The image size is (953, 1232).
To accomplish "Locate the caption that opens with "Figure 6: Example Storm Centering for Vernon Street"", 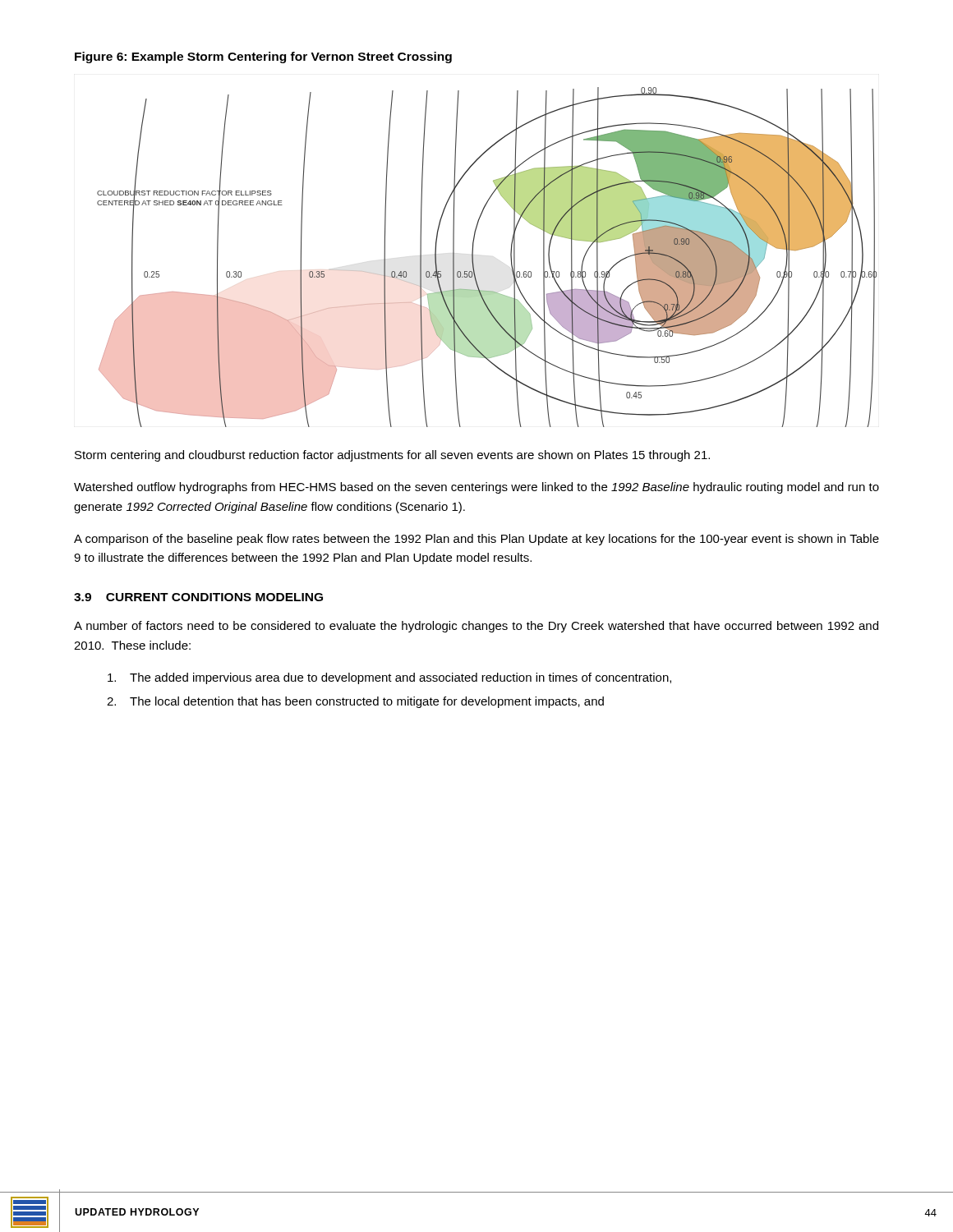I will (263, 56).
